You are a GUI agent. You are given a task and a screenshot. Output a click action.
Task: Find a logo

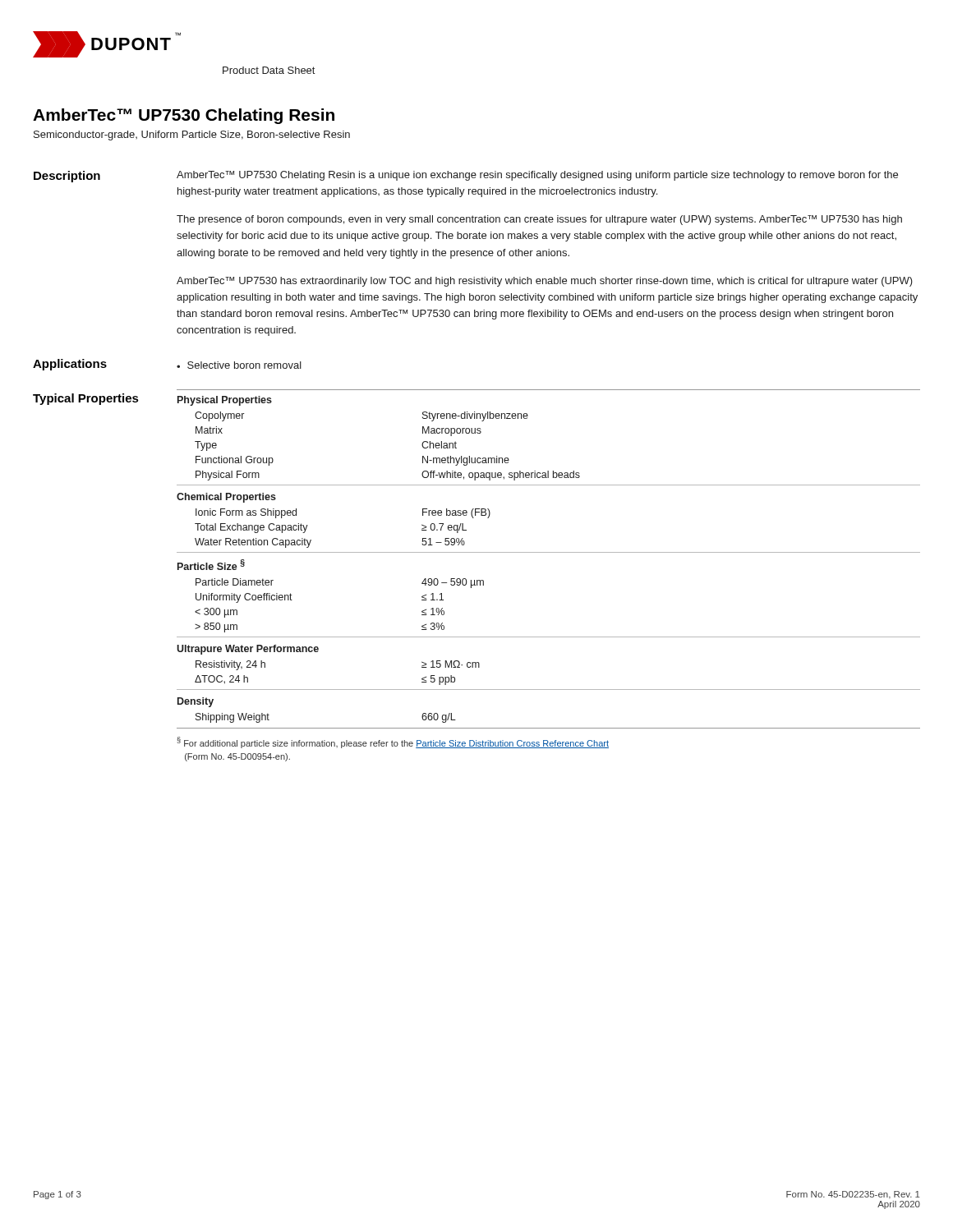(x=111, y=44)
